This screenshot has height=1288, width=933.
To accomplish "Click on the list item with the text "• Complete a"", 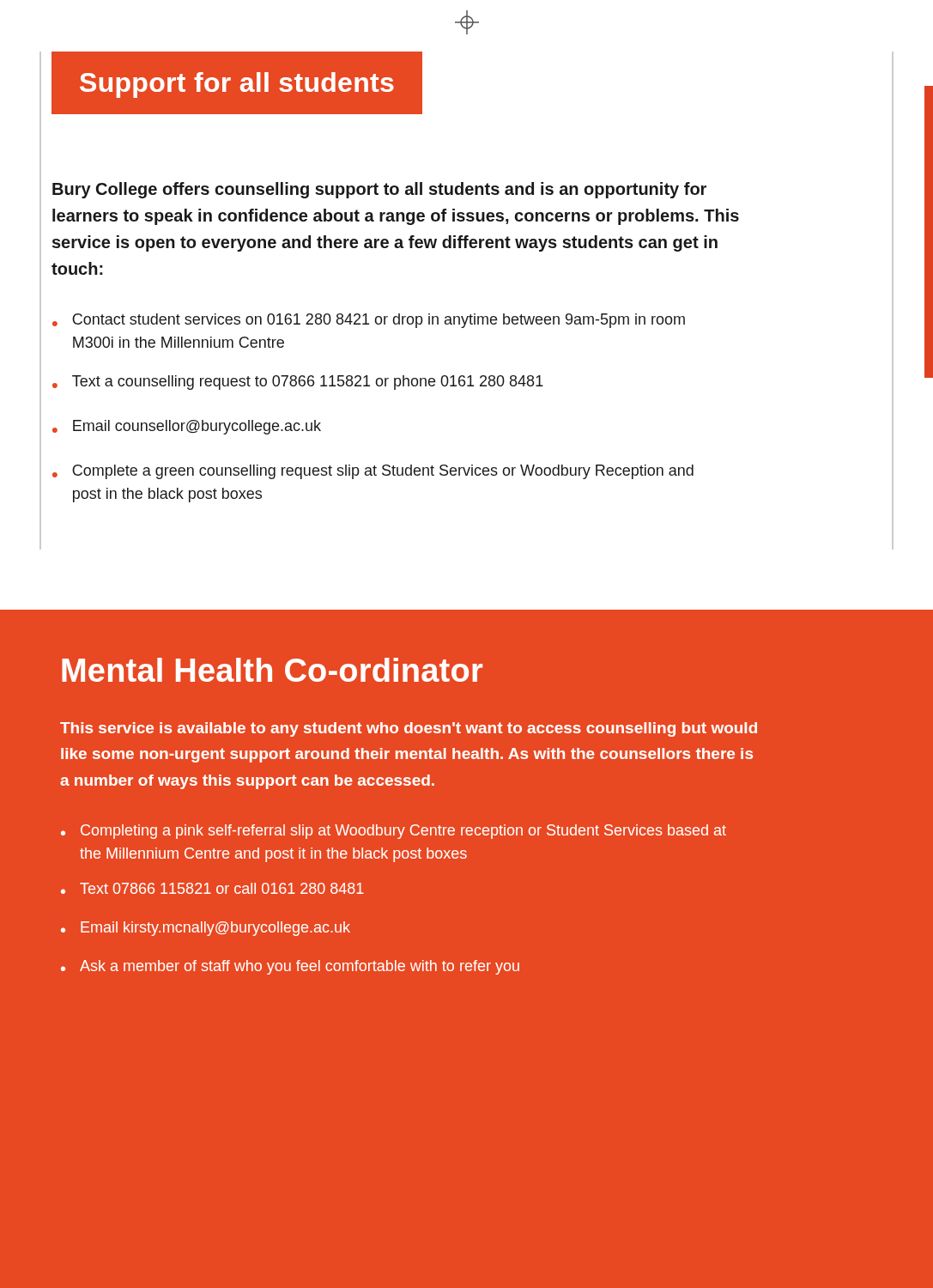I will [378, 483].
